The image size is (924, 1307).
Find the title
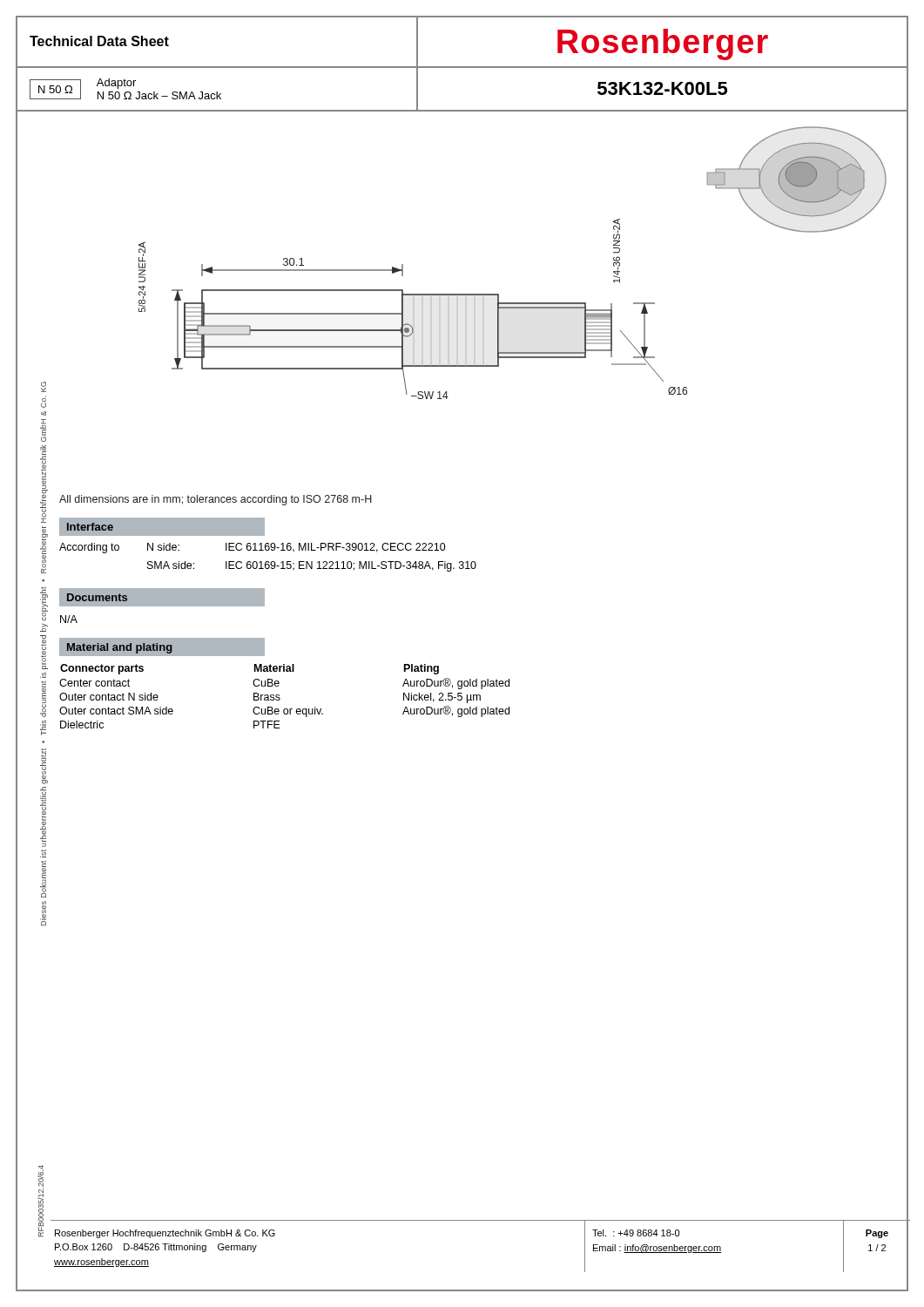(662, 88)
